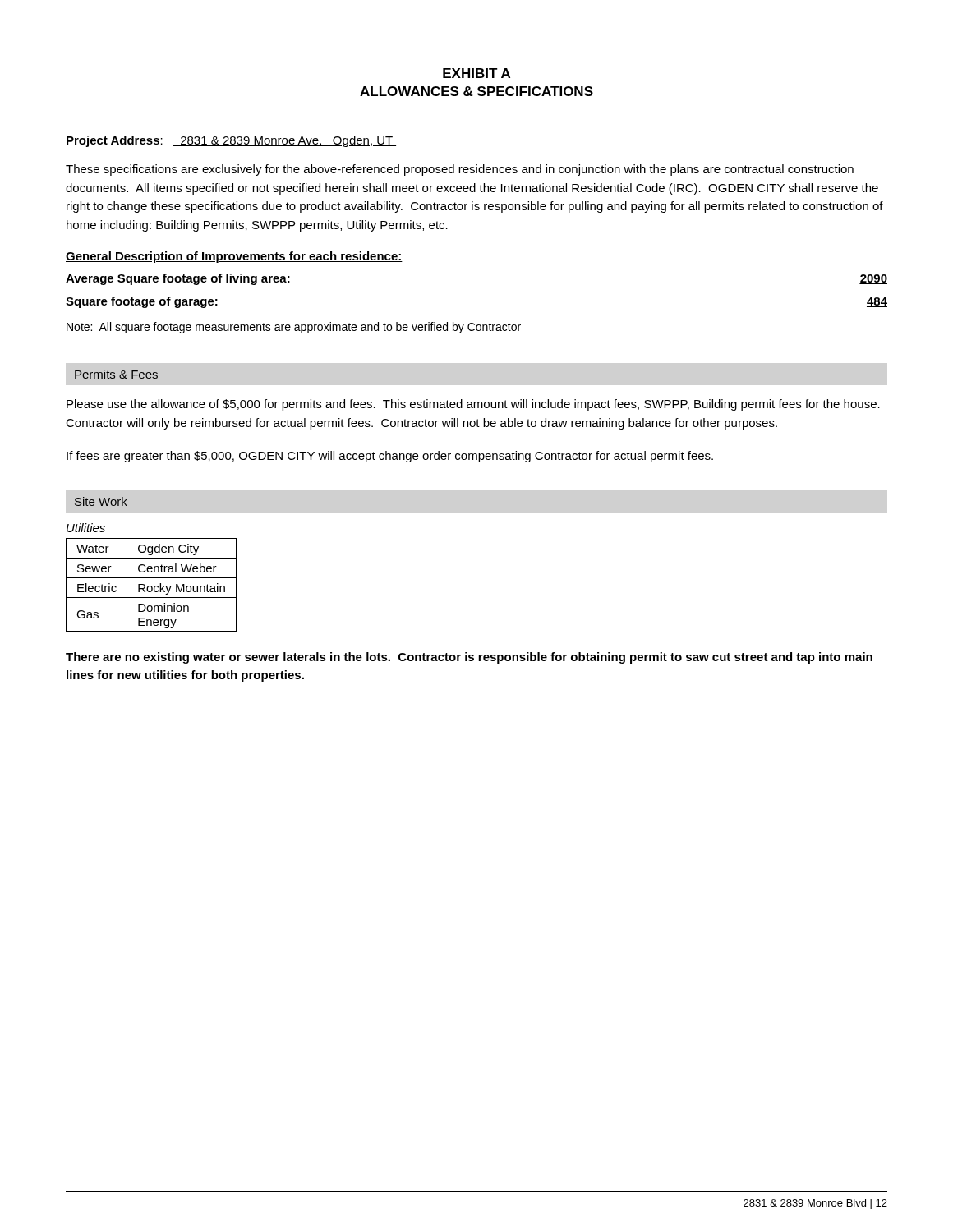Point to the text starting "Permits & Fees"
This screenshot has height=1232, width=953.
tap(116, 374)
